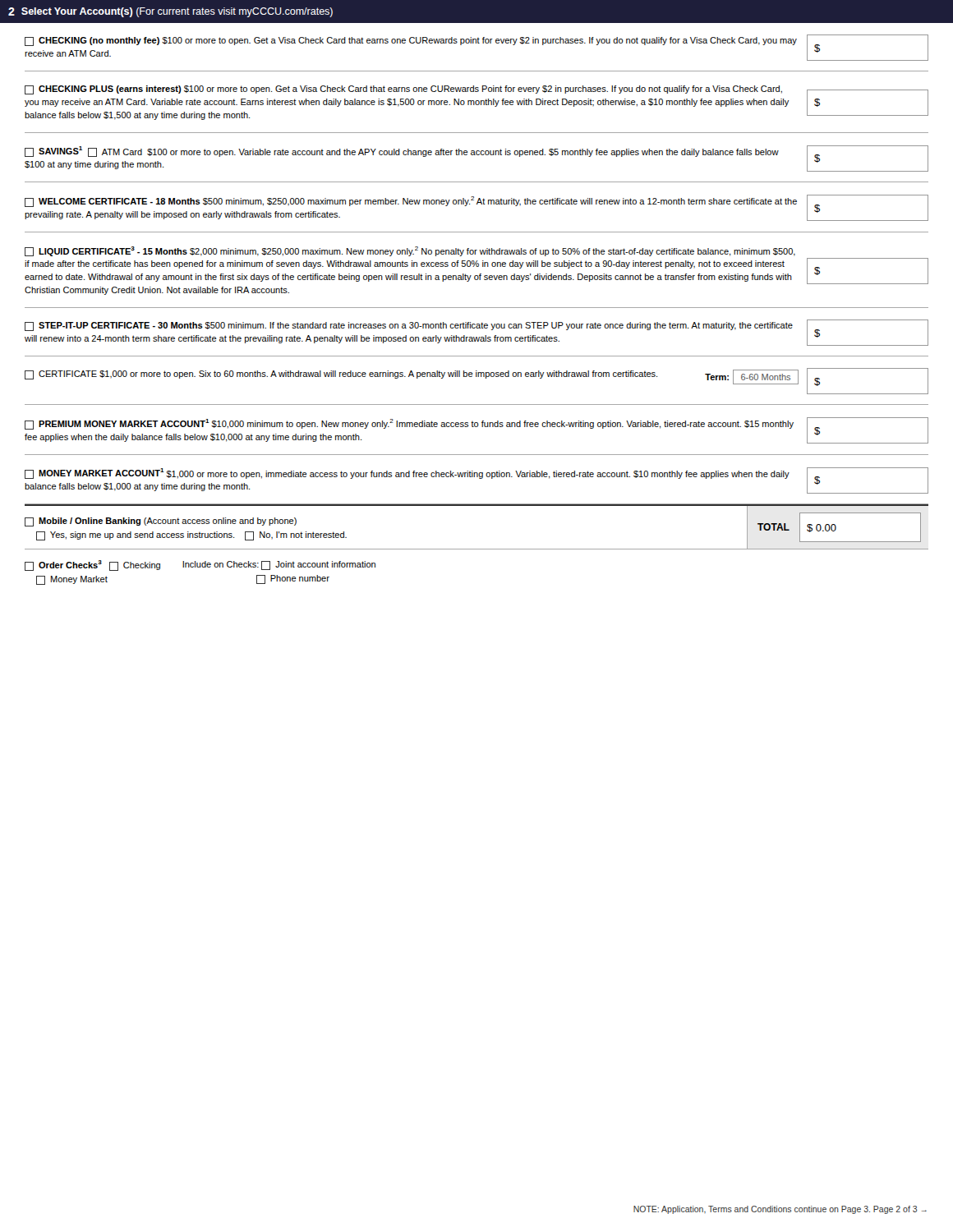This screenshot has height=1232, width=953.
Task: Select the passage starting "Mobile / Online Banking (Account"
Action: tap(161, 522)
